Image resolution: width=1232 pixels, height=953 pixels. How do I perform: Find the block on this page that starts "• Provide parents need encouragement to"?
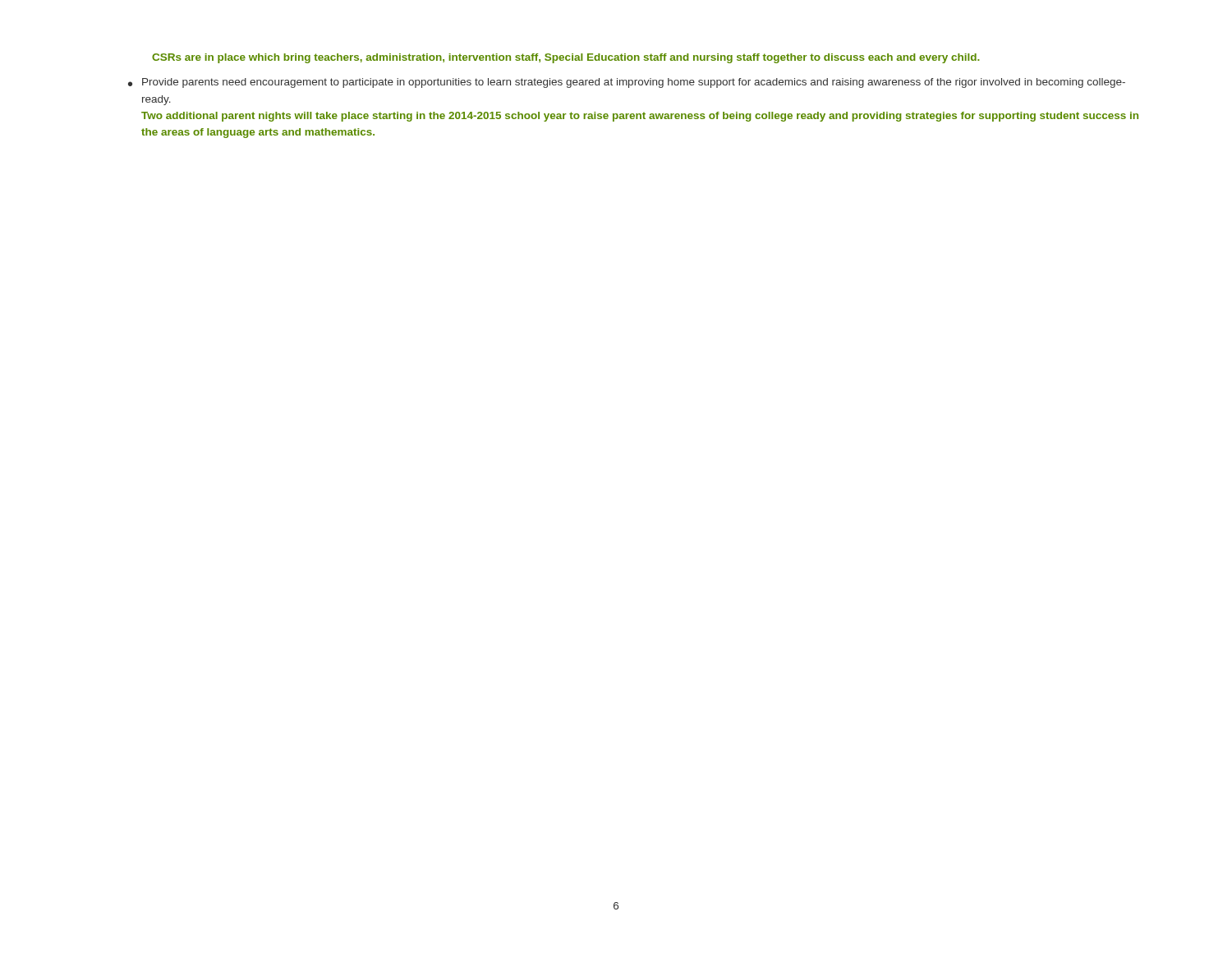click(639, 107)
